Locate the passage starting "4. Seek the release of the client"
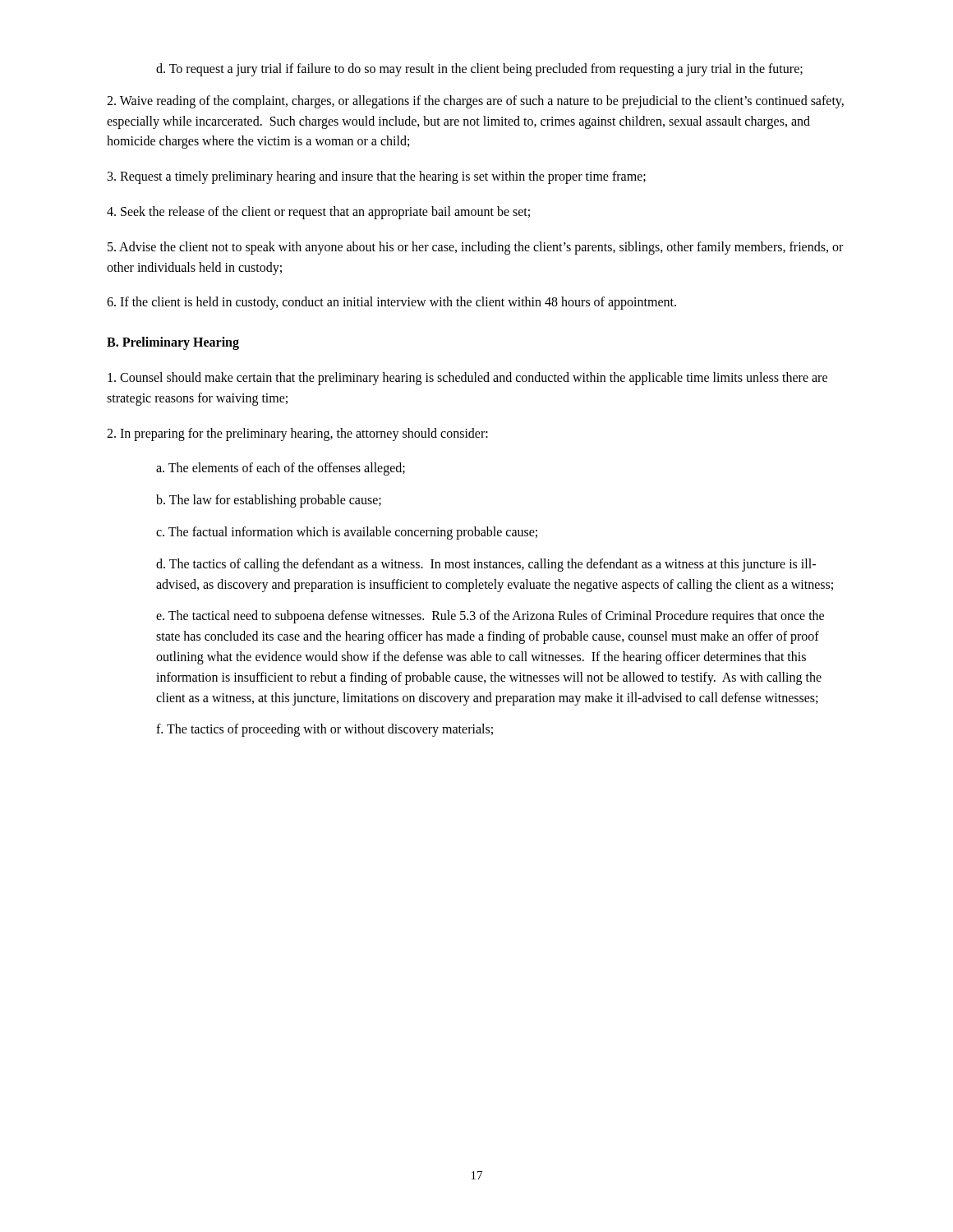The width and height of the screenshot is (953, 1232). [319, 211]
